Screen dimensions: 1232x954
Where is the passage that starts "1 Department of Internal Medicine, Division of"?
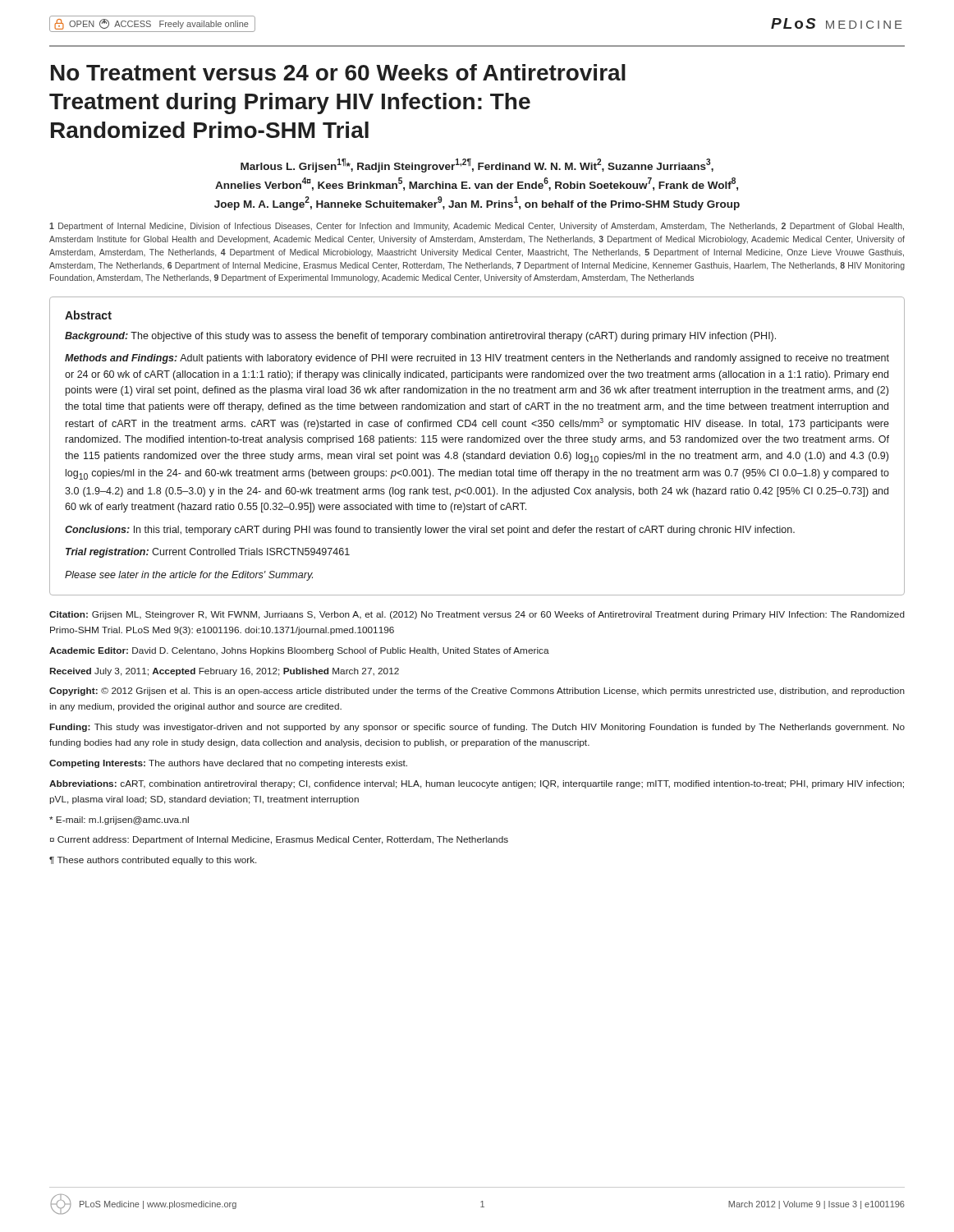coord(477,252)
